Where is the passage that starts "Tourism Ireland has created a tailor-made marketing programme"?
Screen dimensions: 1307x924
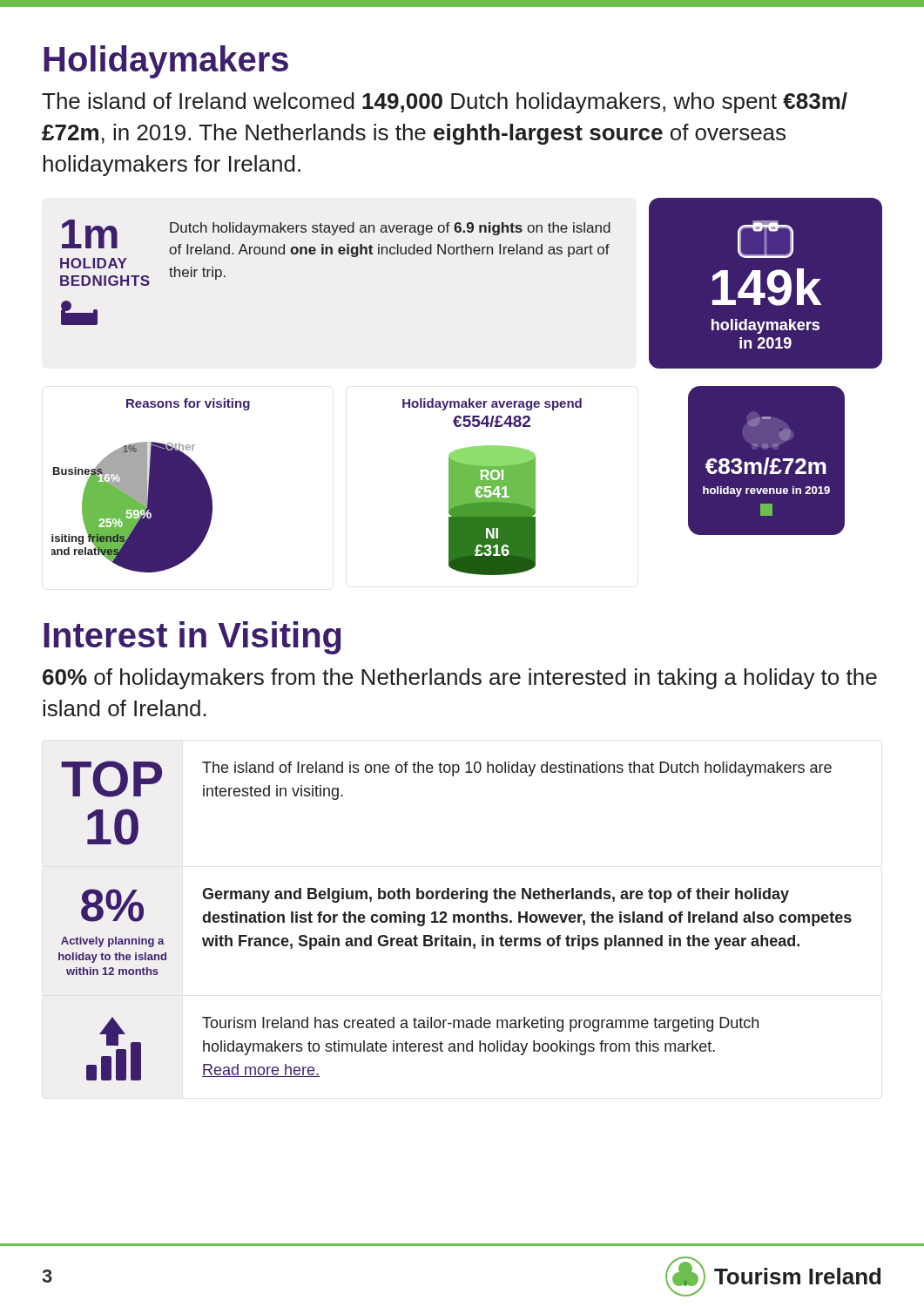pyautogui.click(x=462, y=1047)
